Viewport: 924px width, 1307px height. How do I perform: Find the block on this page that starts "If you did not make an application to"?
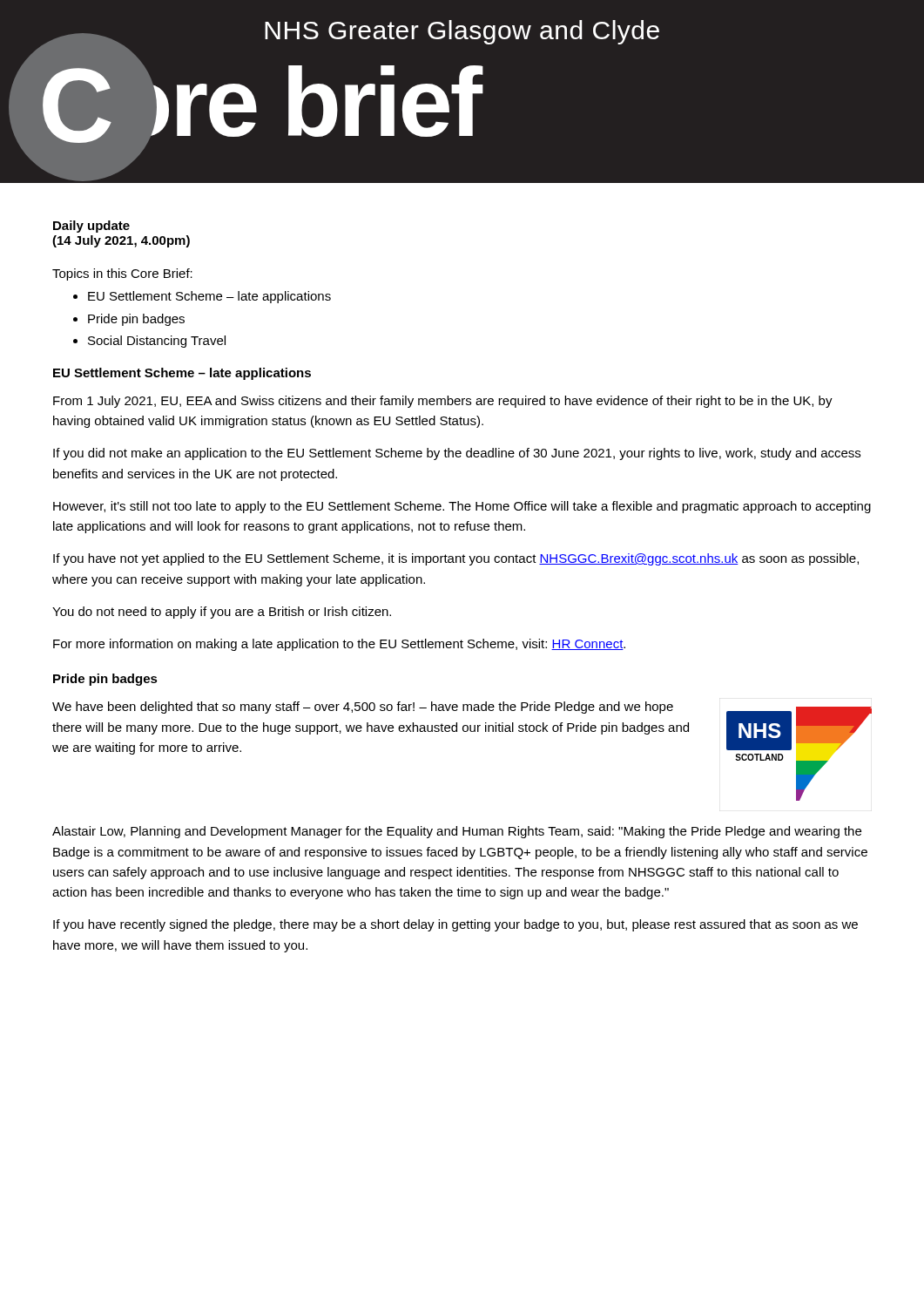tap(457, 463)
